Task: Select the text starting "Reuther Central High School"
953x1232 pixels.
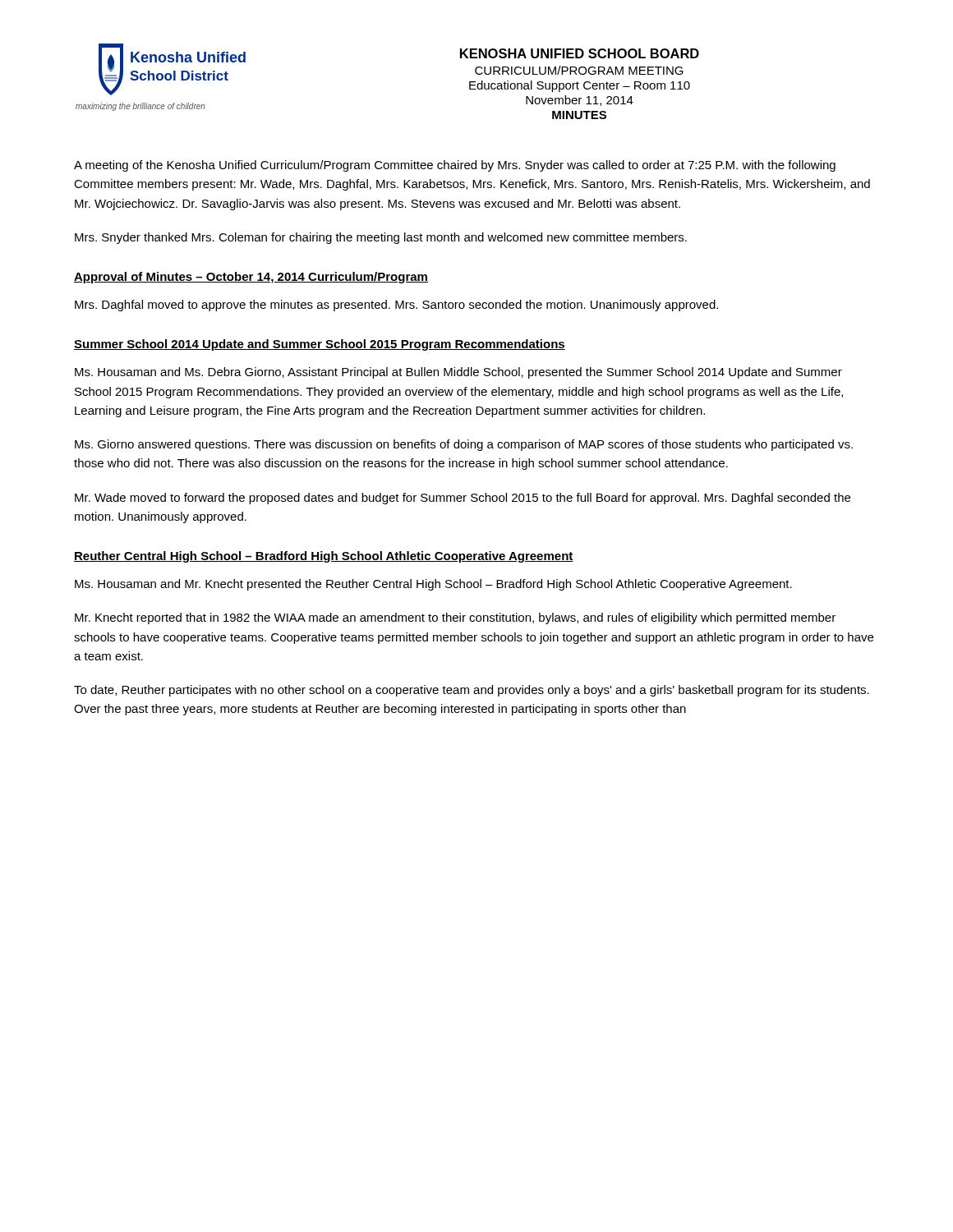Action: point(323,556)
